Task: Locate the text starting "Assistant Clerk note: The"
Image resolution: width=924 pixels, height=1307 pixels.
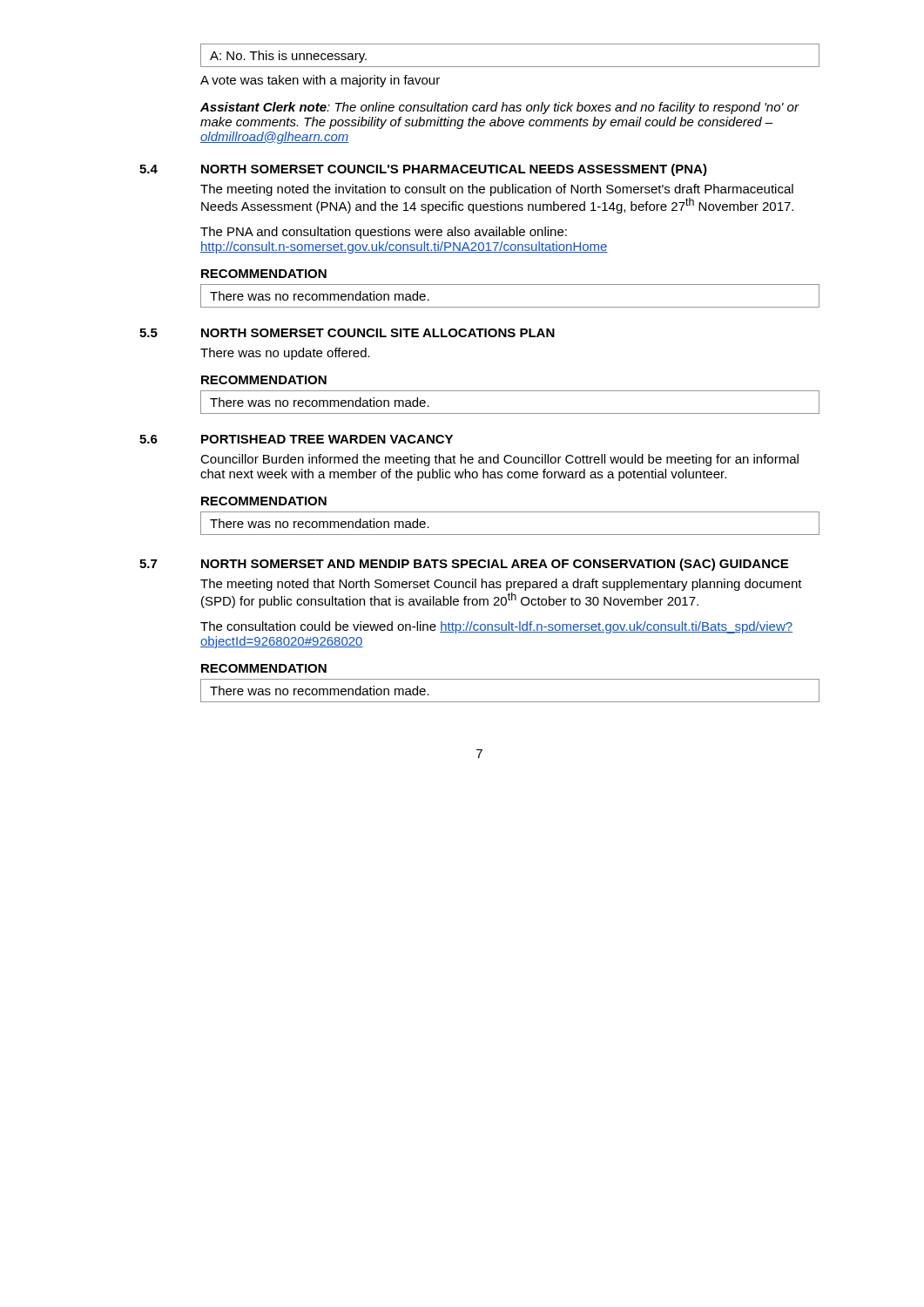Action: pos(499,122)
